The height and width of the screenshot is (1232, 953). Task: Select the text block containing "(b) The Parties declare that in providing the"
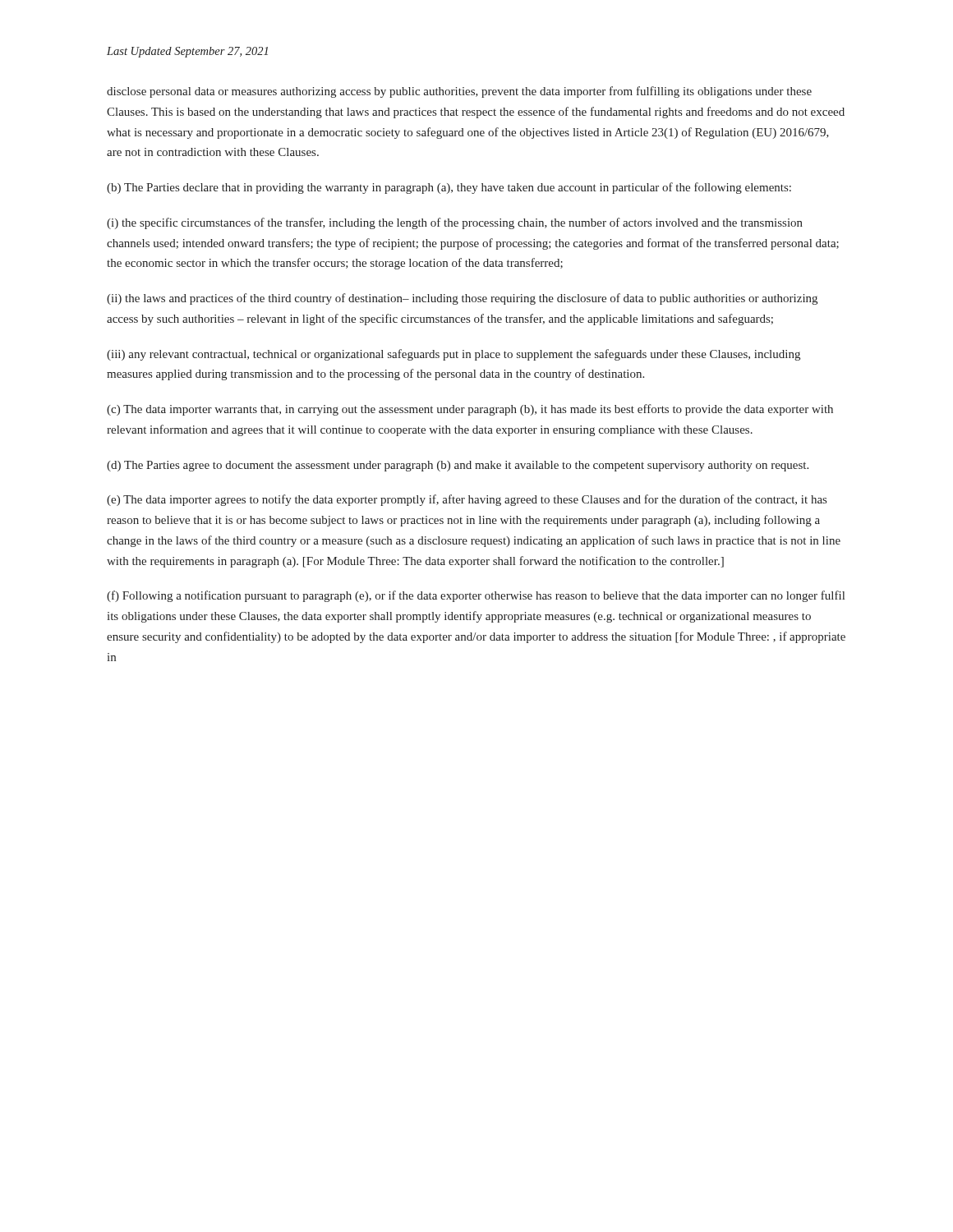449,187
